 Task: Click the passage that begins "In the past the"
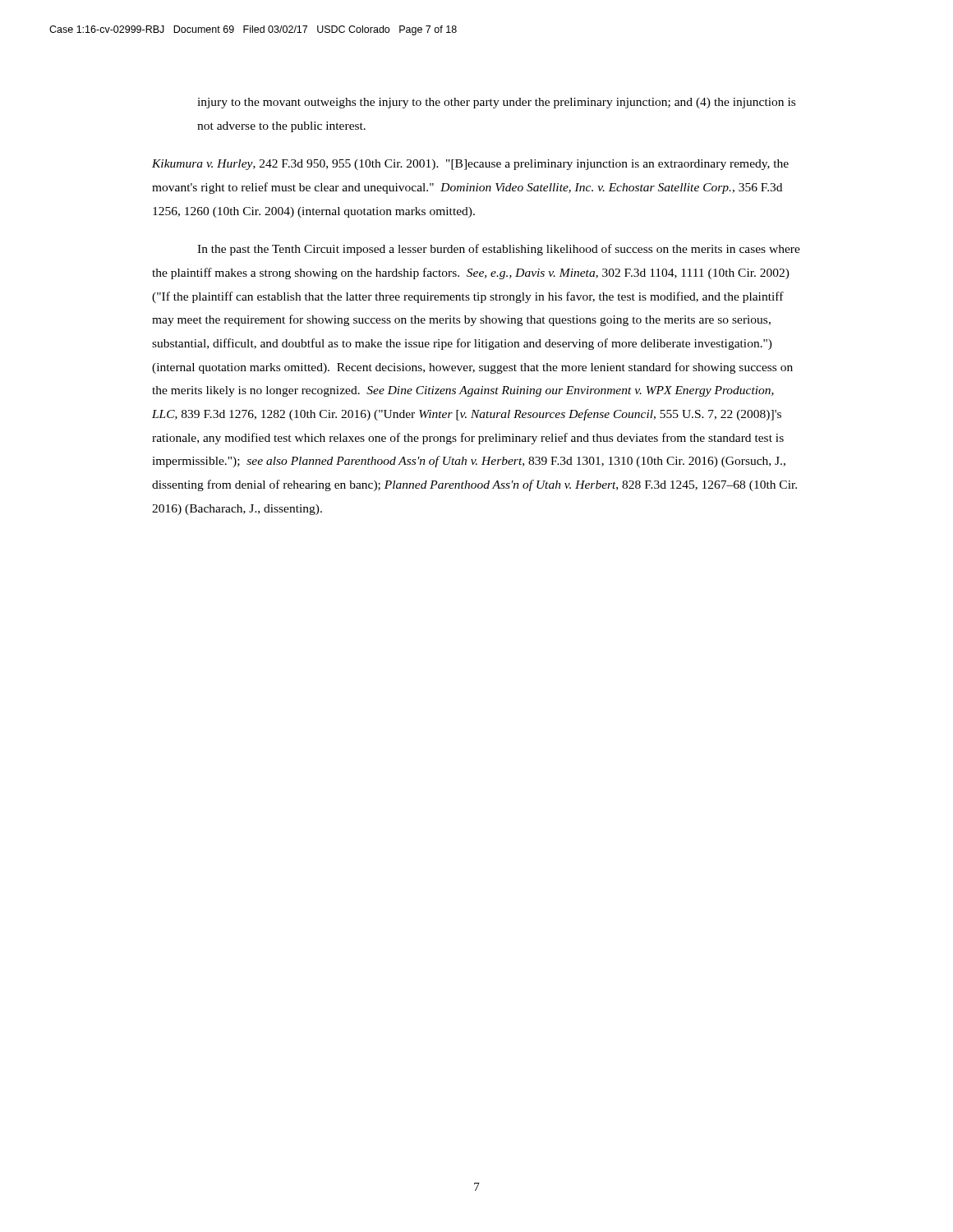pyautogui.click(x=476, y=378)
